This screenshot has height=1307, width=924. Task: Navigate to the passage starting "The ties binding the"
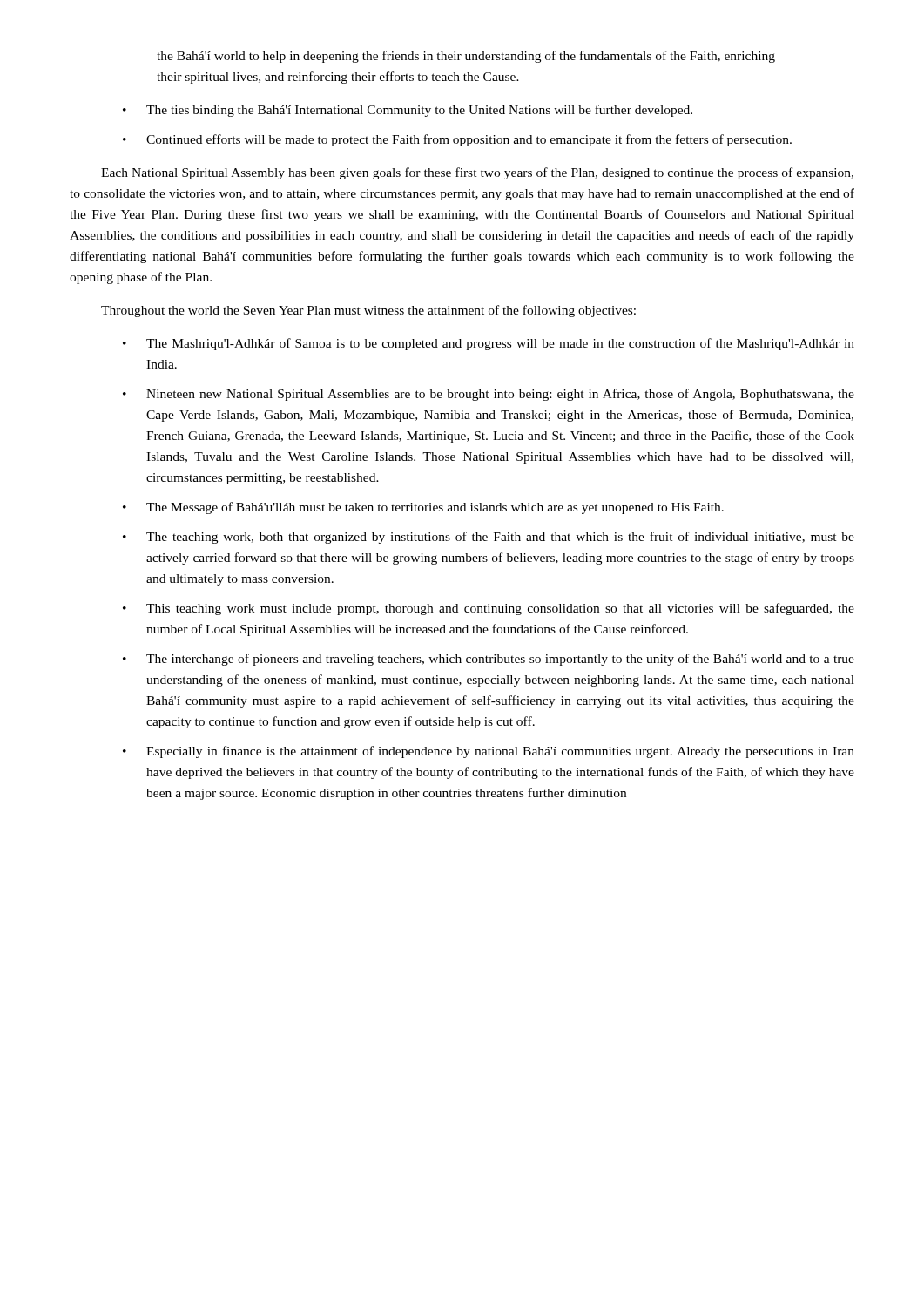[488, 110]
